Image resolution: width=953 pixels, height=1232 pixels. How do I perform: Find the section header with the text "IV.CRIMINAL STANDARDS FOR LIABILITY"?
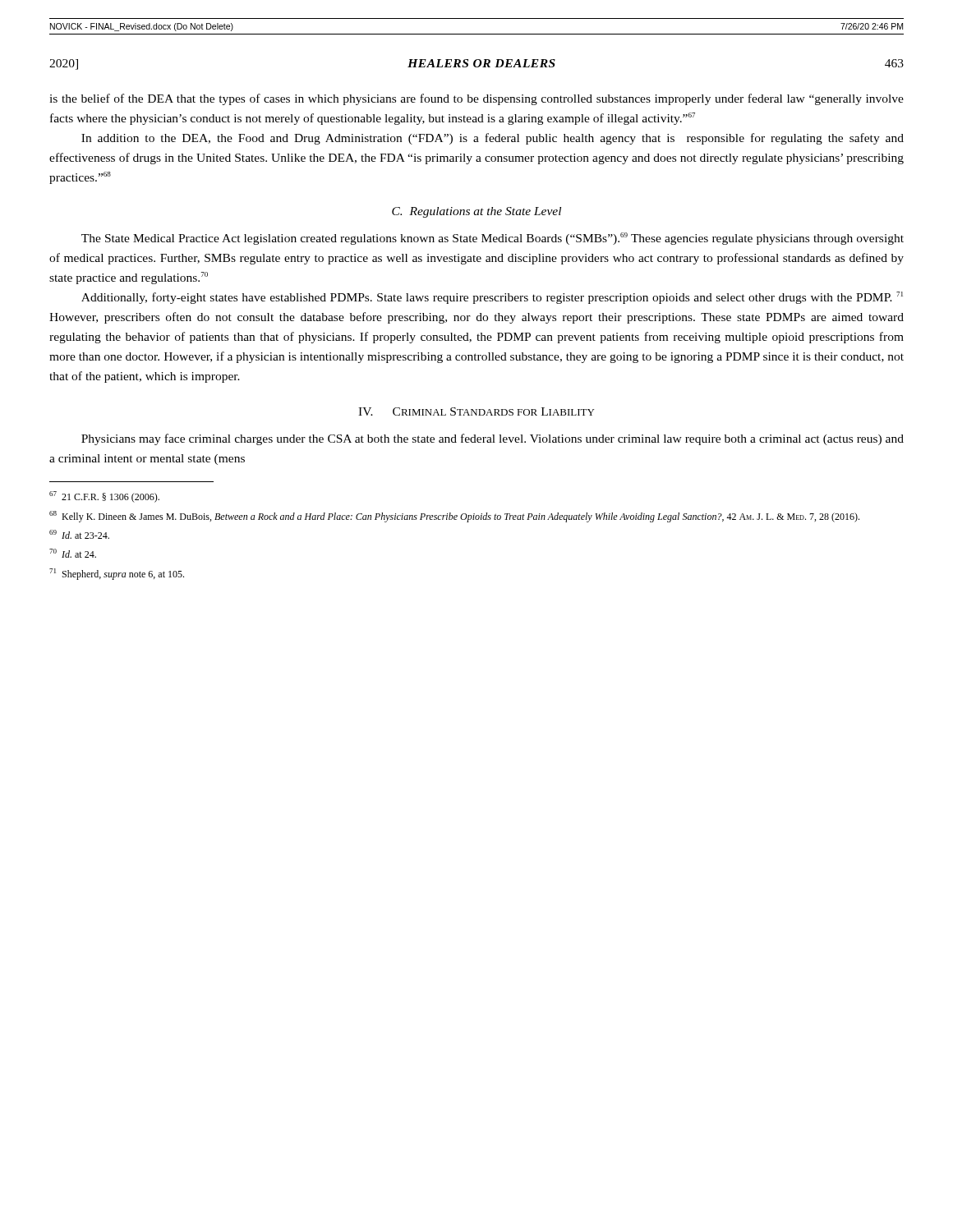476,411
